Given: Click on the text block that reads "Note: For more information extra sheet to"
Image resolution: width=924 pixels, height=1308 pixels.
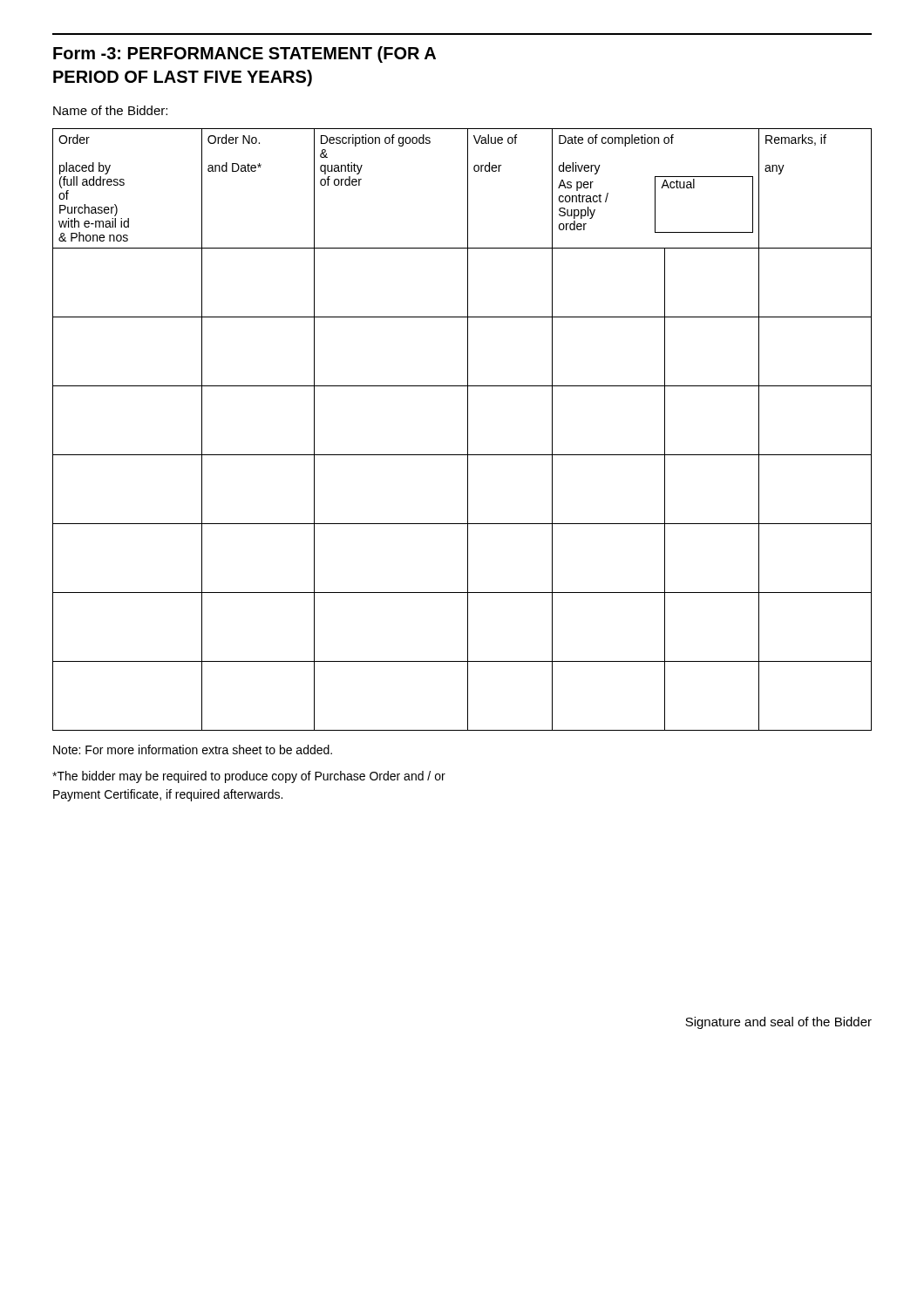Looking at the screenshot, I should point(193,750).
